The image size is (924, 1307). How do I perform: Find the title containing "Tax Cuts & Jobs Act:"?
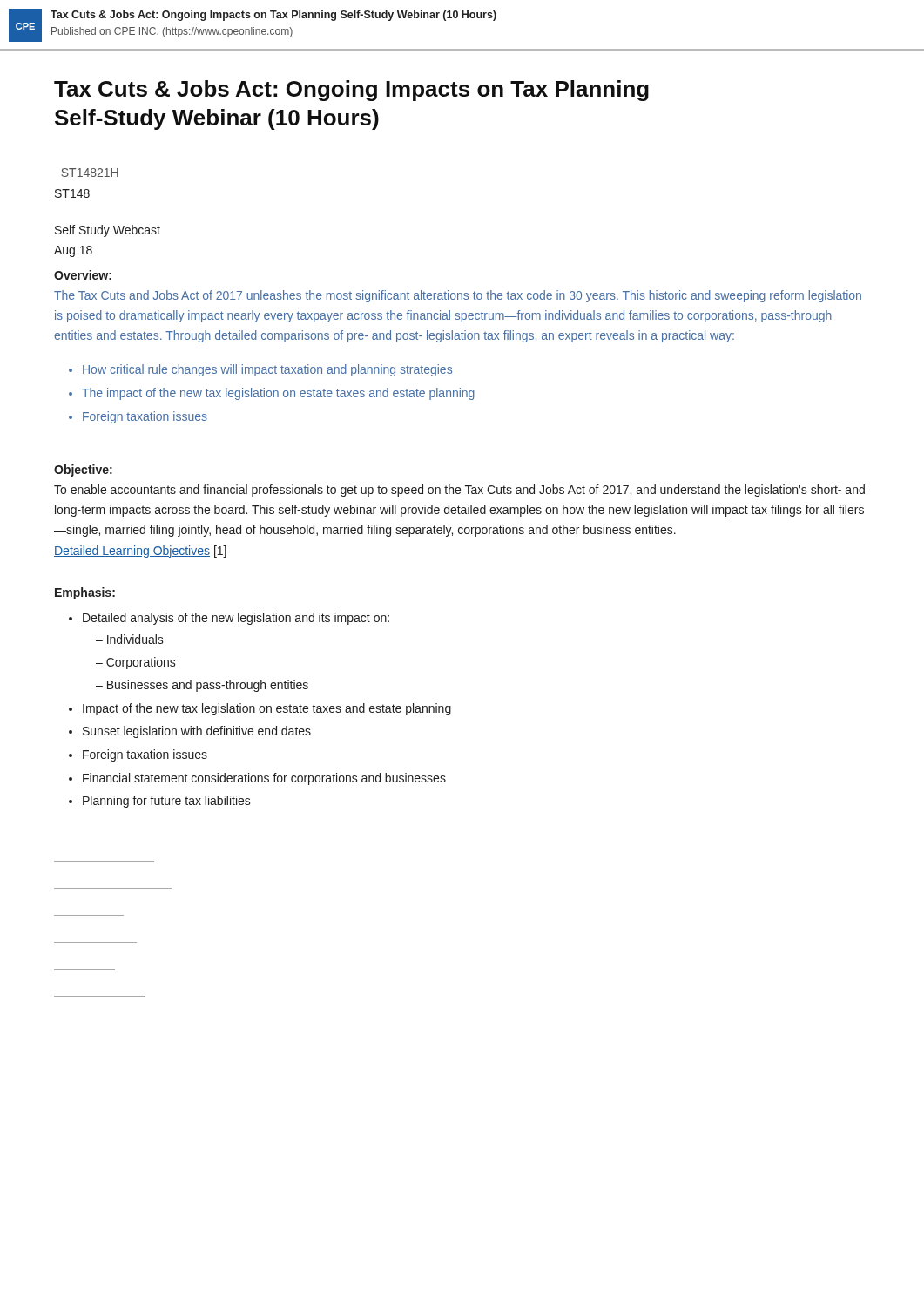(352, 103)
